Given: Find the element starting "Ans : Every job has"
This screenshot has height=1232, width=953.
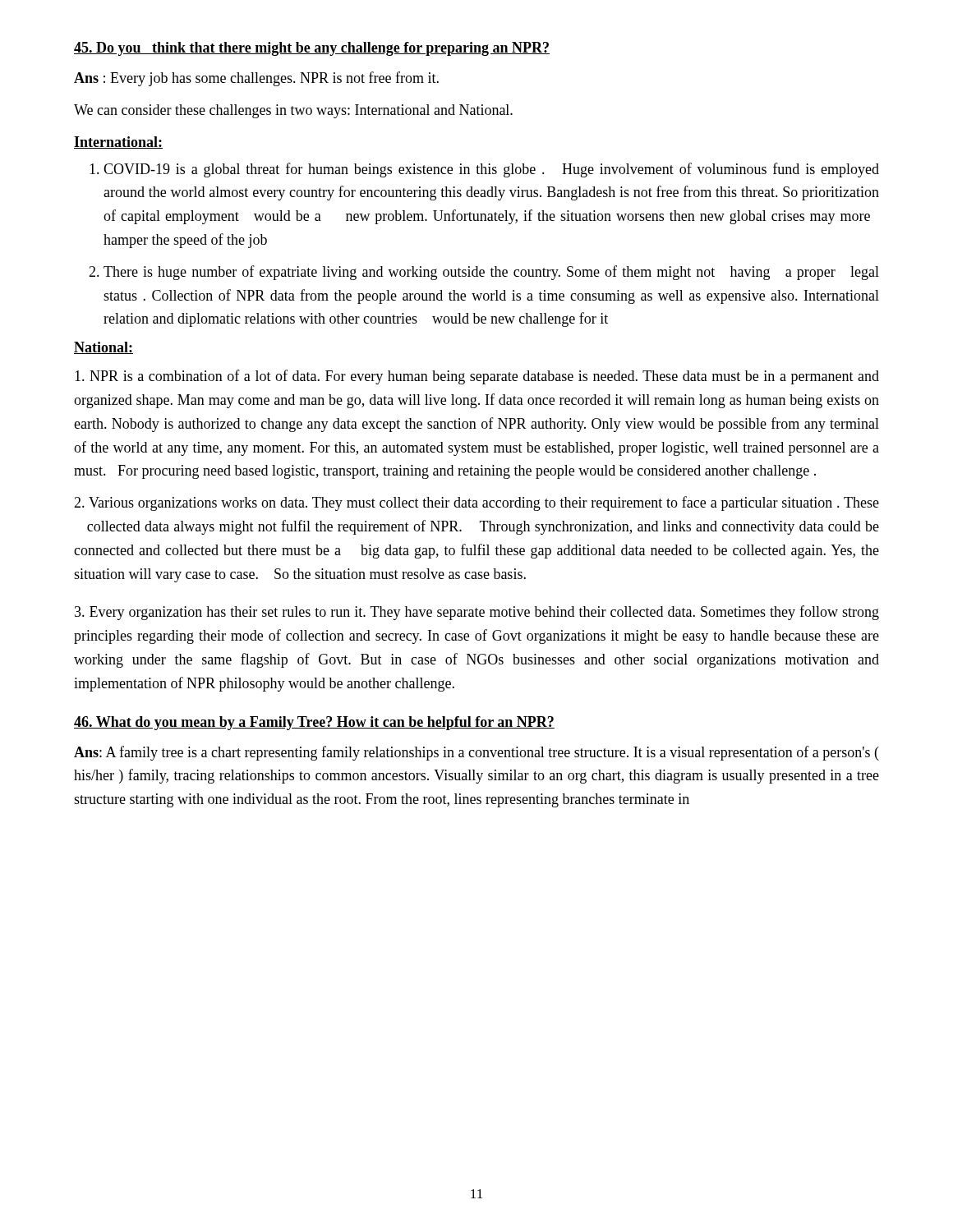Looking at the screenshot, I should 257,78.
